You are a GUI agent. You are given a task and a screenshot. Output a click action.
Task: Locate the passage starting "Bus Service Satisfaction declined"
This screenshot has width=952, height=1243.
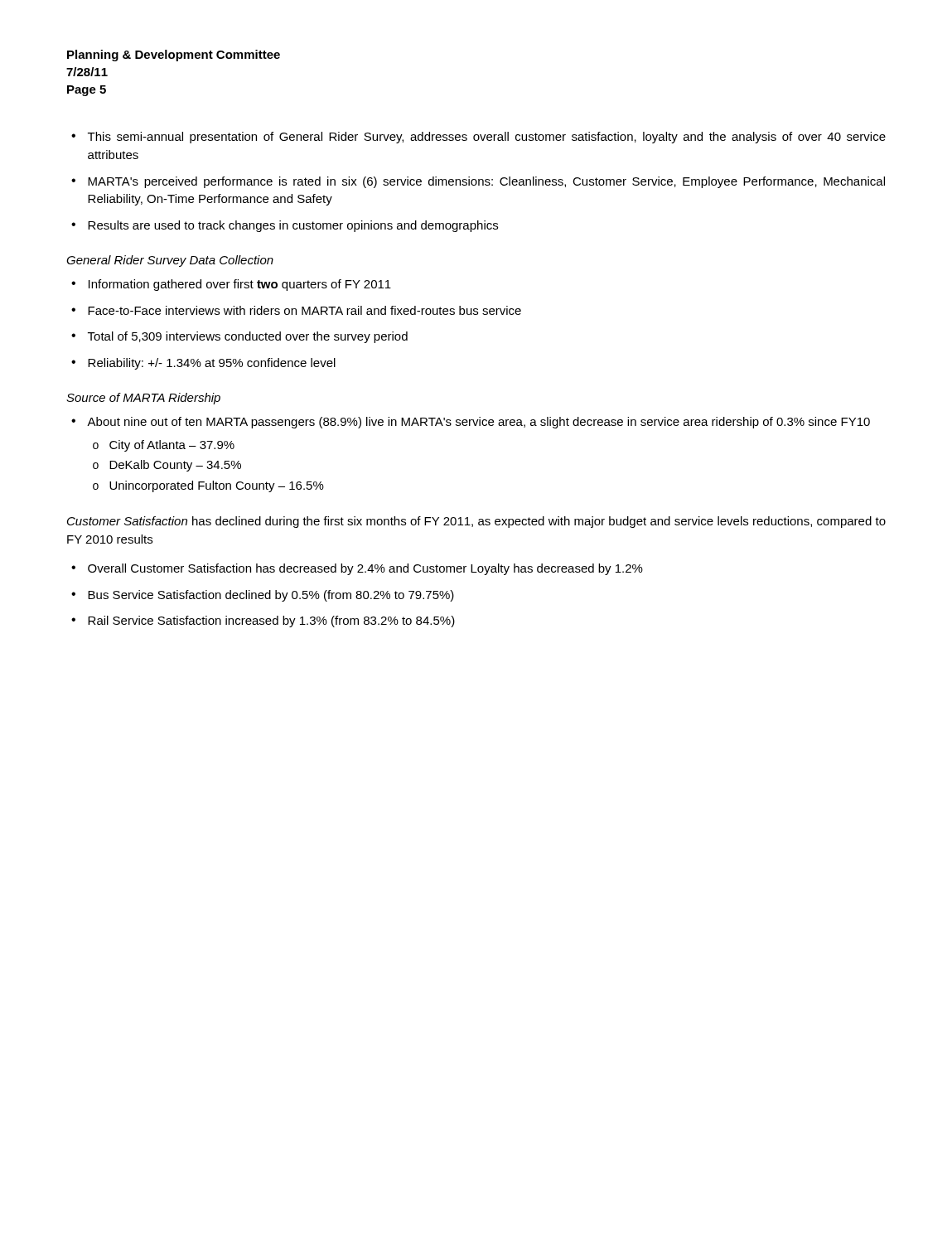[271, 594]
